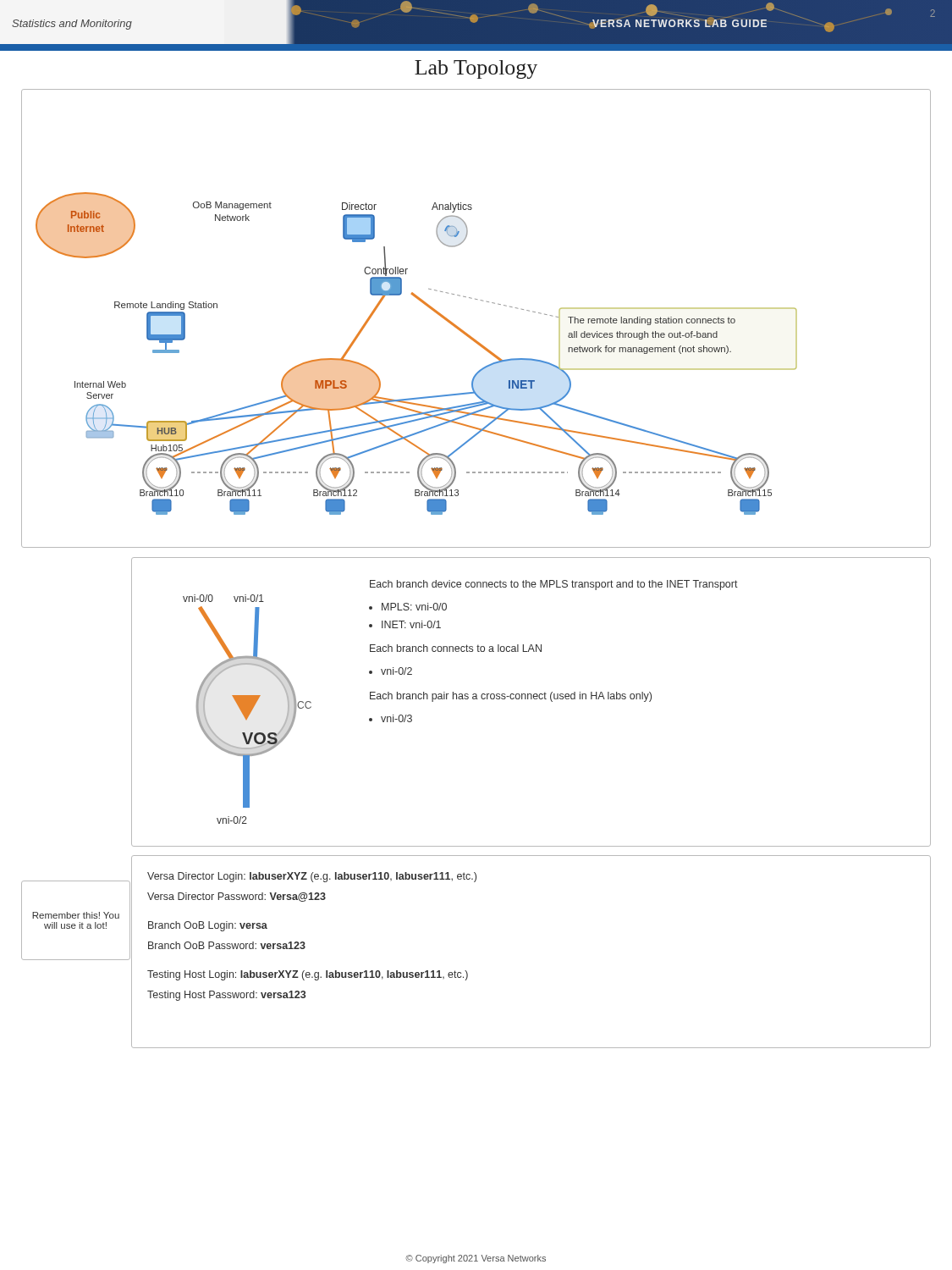The height and width of the screenshot is (1270, 952).
Task: Locate the list item that says "MPLS: vni-0/0"
Action: [414, 607]
